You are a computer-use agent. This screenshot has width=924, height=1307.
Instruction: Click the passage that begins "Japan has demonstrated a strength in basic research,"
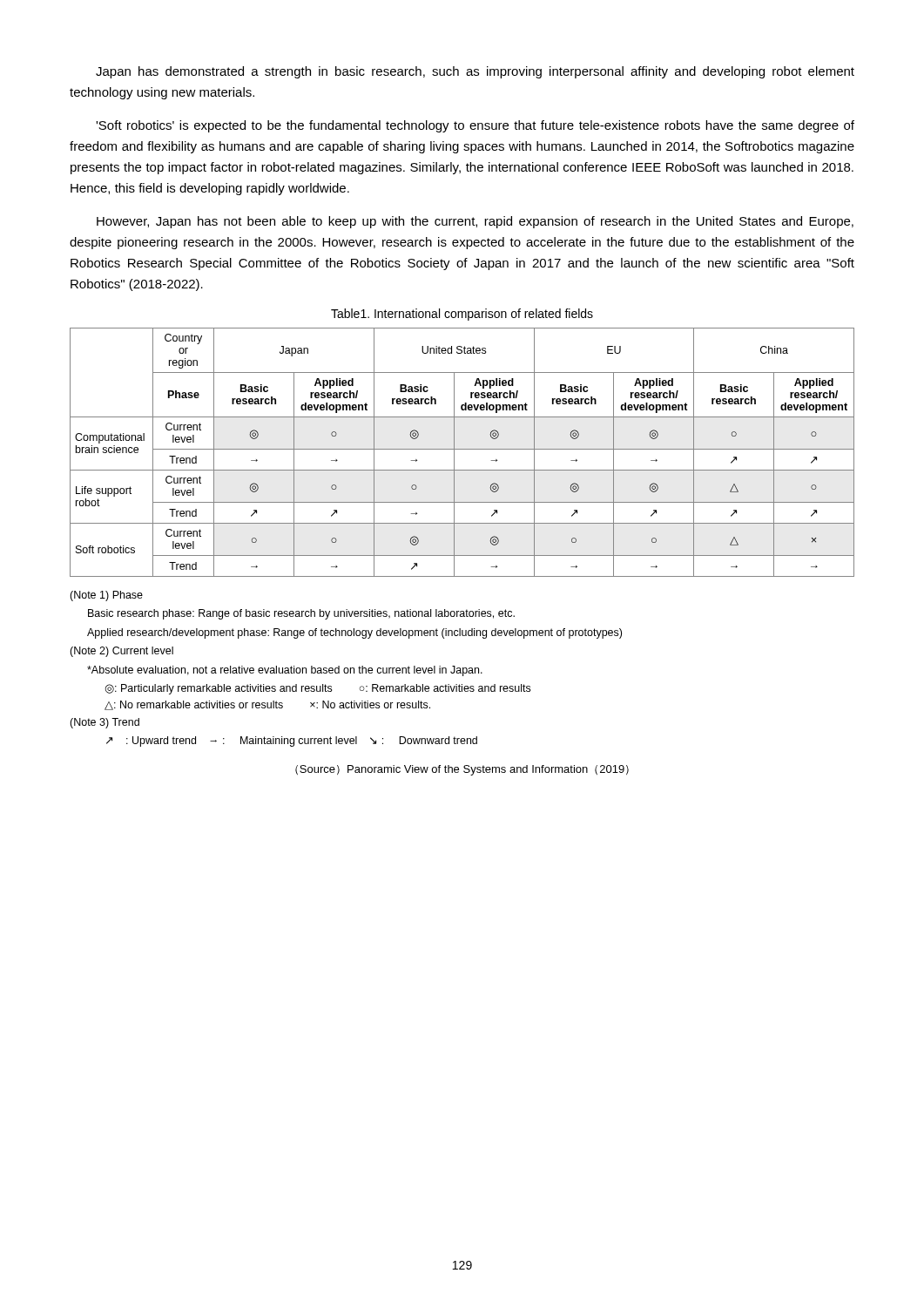coord(462,81)
